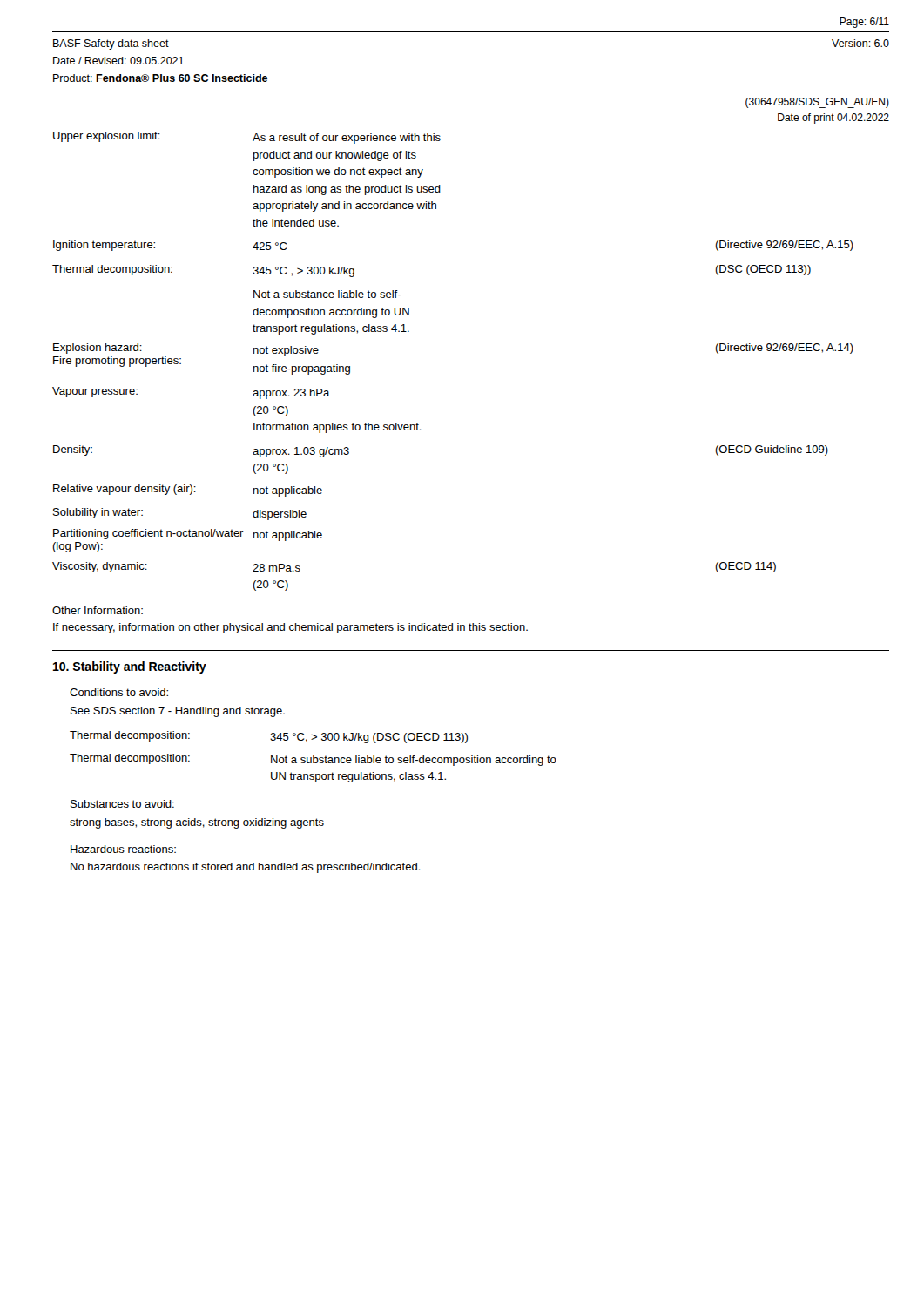Point to the block beginning "Relative vapour density"
The height and width of the screenshot is (1307, 924).
coord(188,491)
